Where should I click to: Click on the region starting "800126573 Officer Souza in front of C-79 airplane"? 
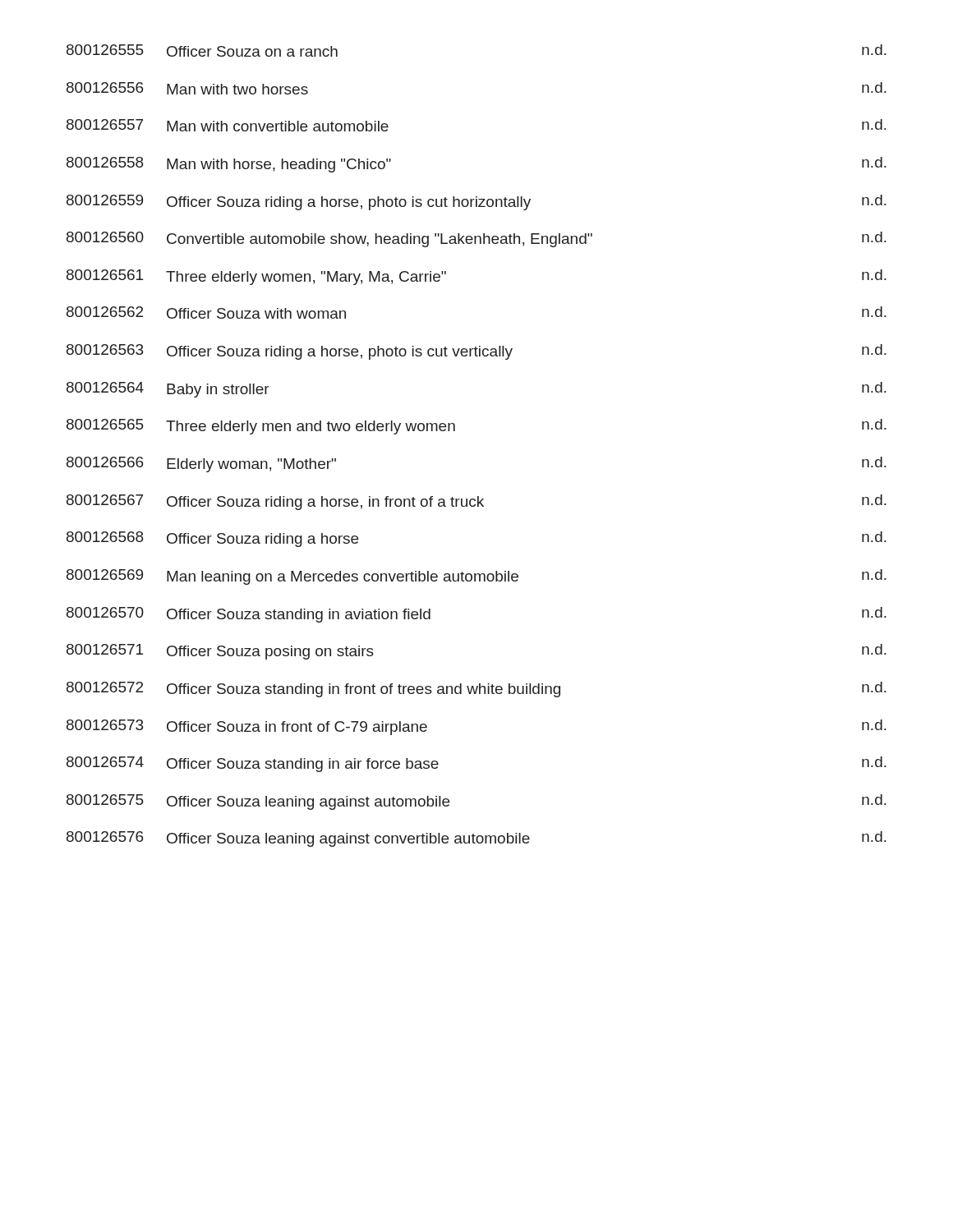coord(105,726)
